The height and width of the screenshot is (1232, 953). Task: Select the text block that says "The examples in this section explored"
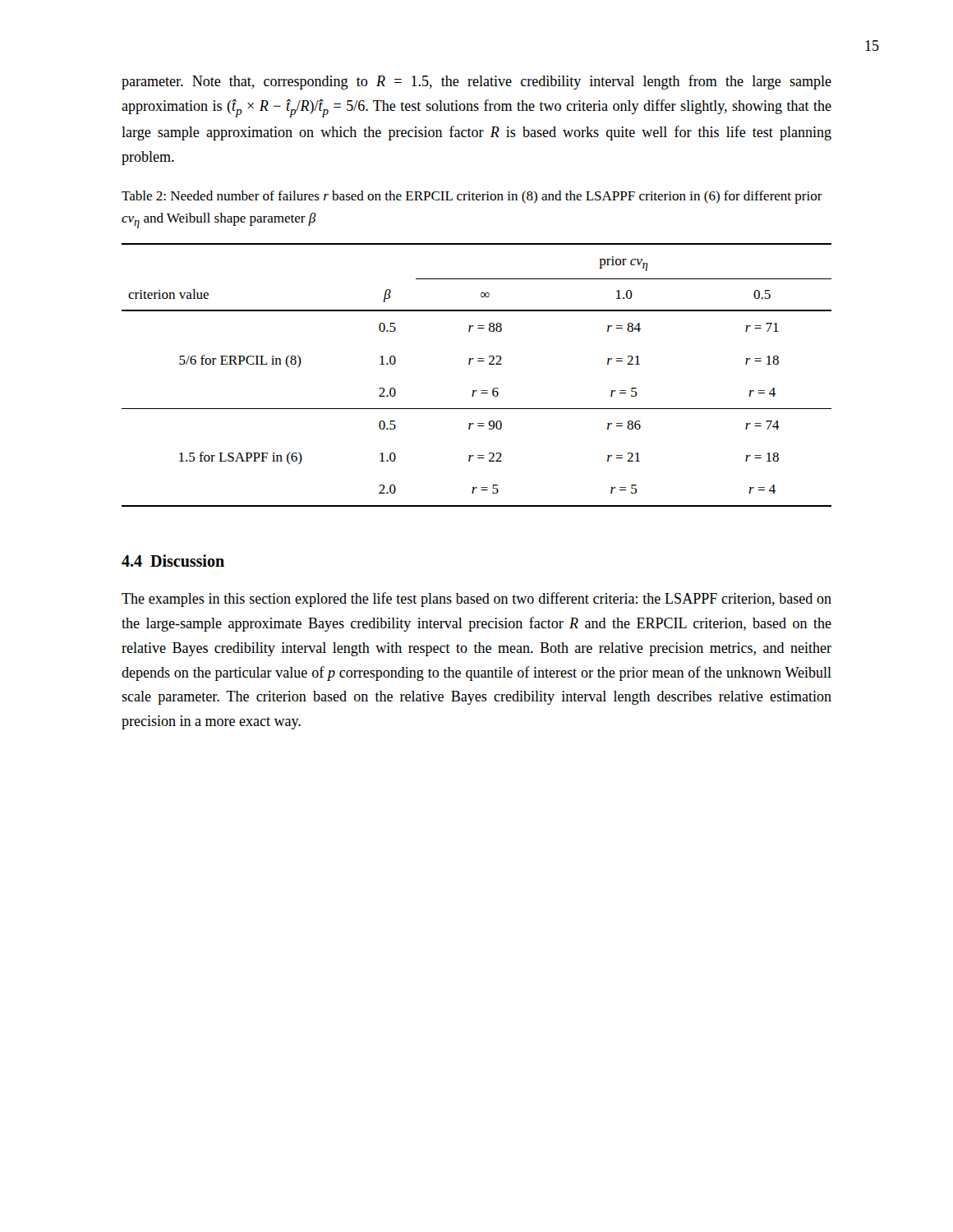pos(476,660)
